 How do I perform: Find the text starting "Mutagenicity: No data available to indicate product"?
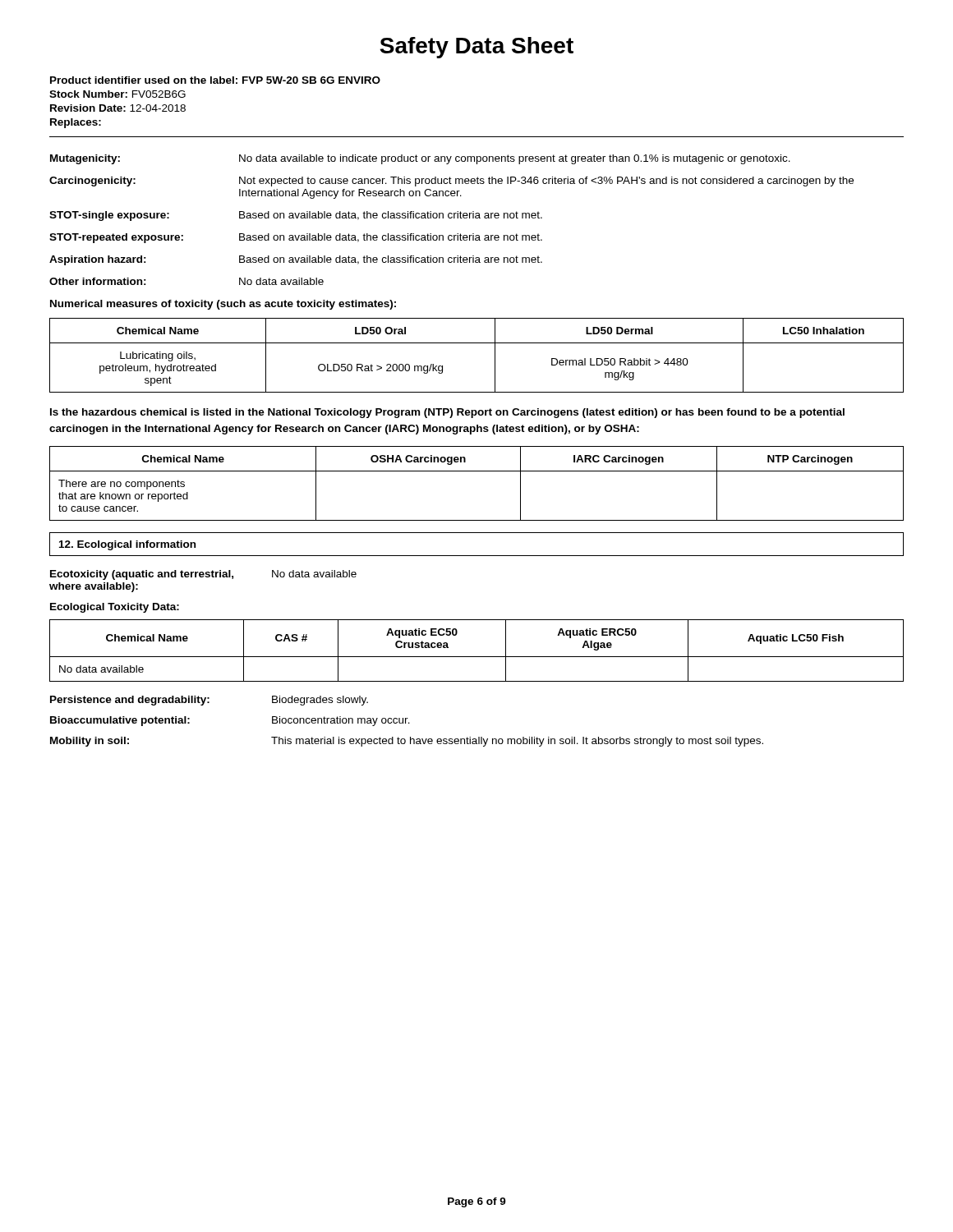[476, 158]
